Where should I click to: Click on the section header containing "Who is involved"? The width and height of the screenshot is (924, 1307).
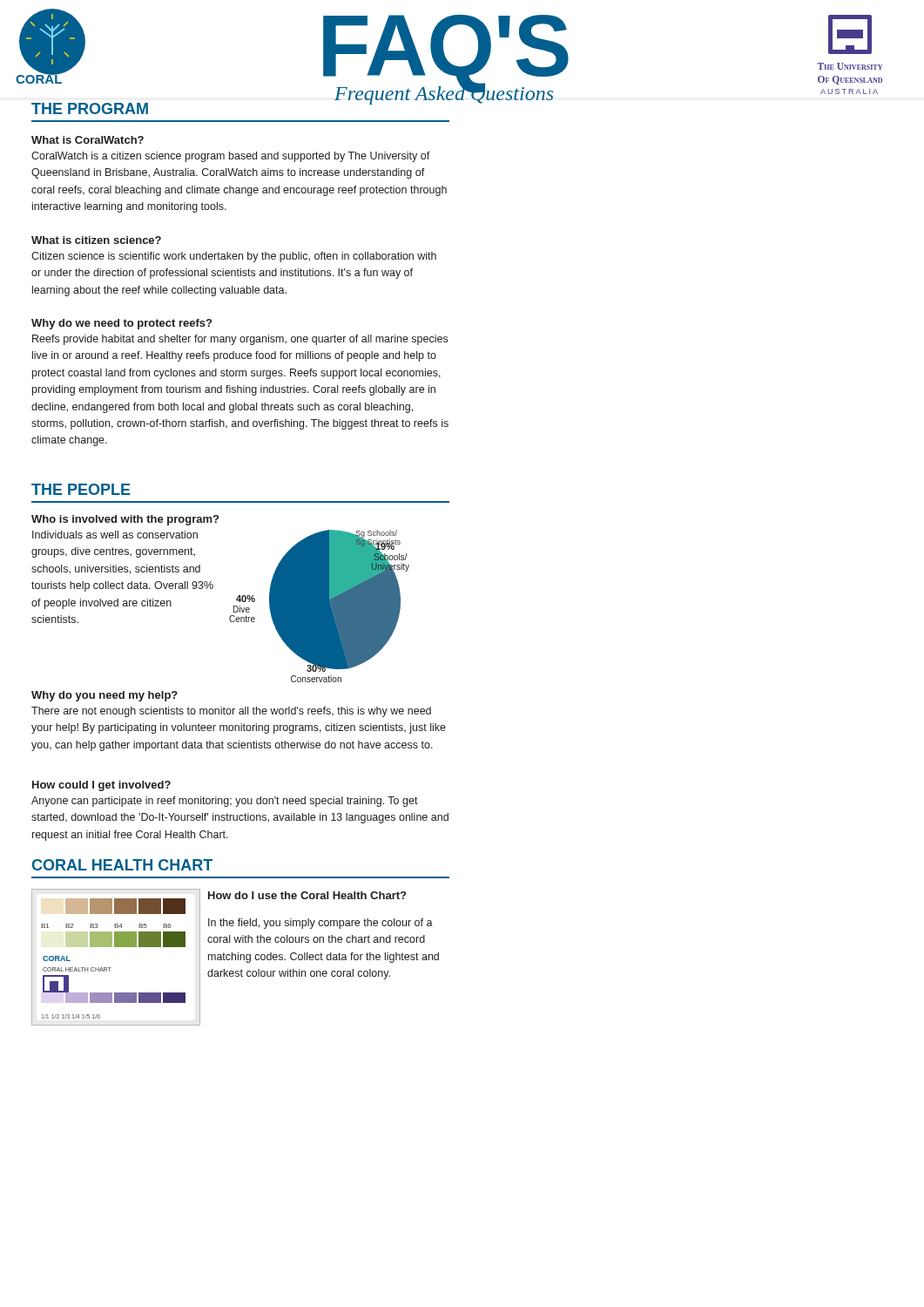pos(125,519)
